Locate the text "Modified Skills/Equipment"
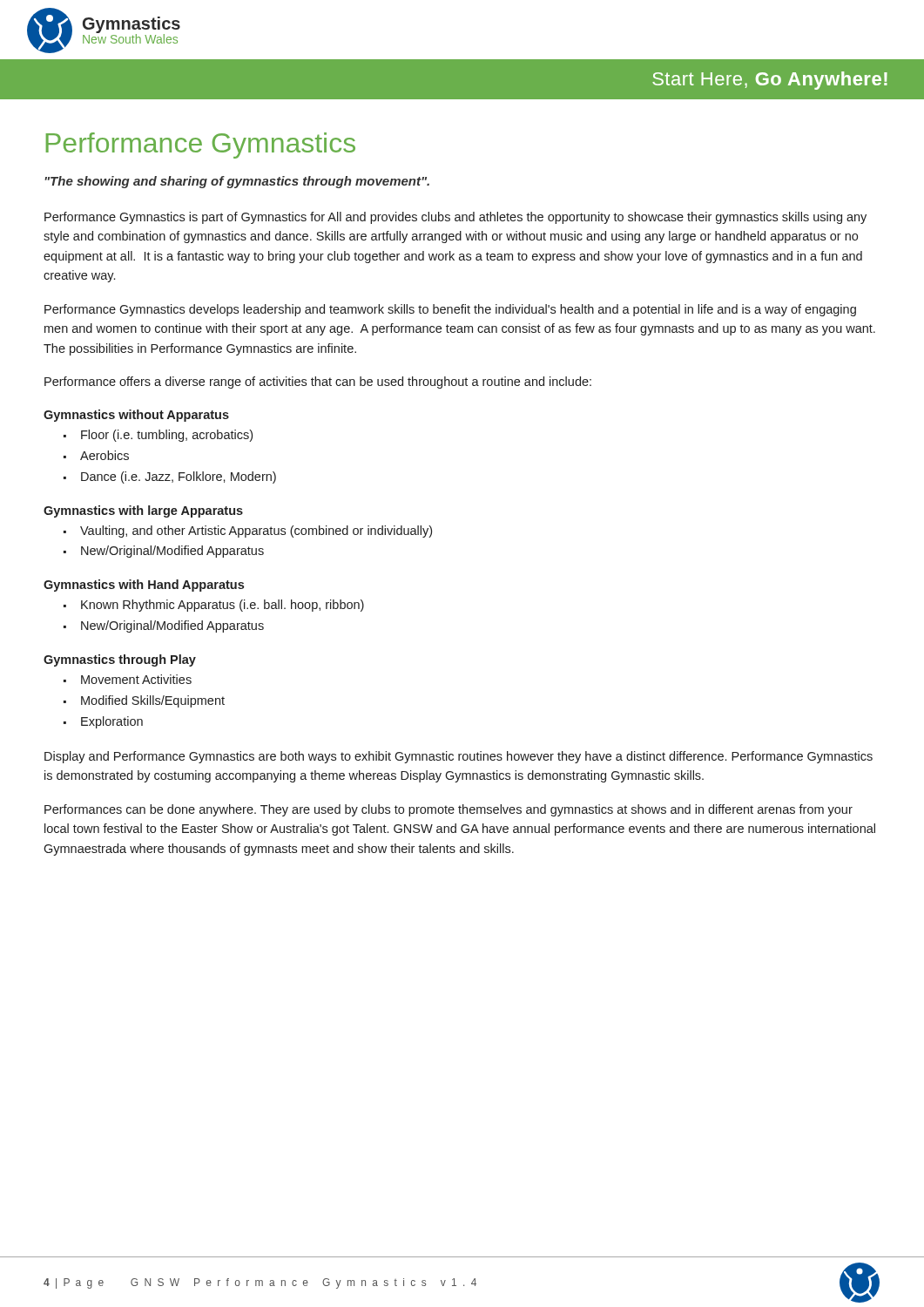The height and width of the screenshot is (1307, 924). [x=152, y=701]
